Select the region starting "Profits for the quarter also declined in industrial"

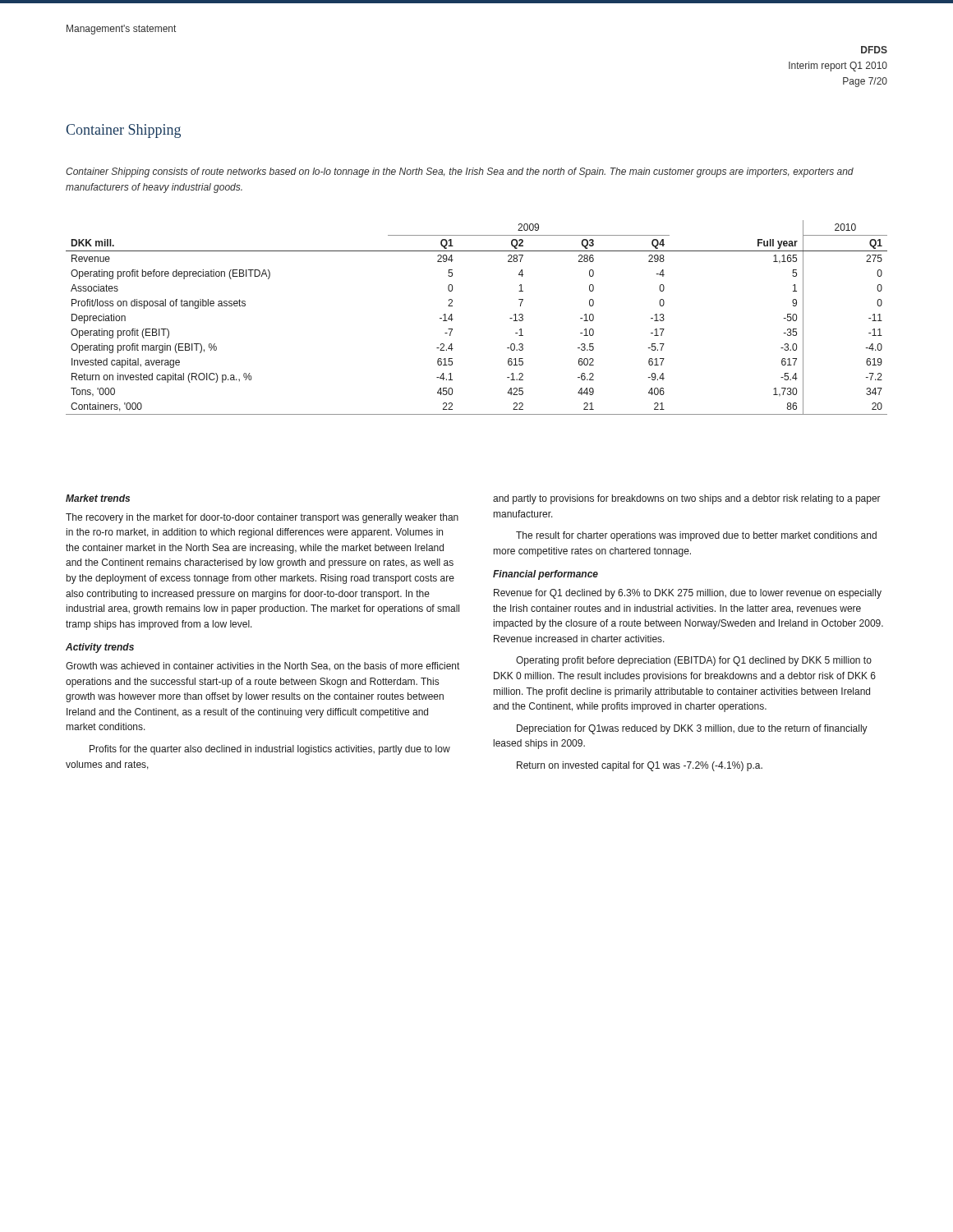point(258,757)
